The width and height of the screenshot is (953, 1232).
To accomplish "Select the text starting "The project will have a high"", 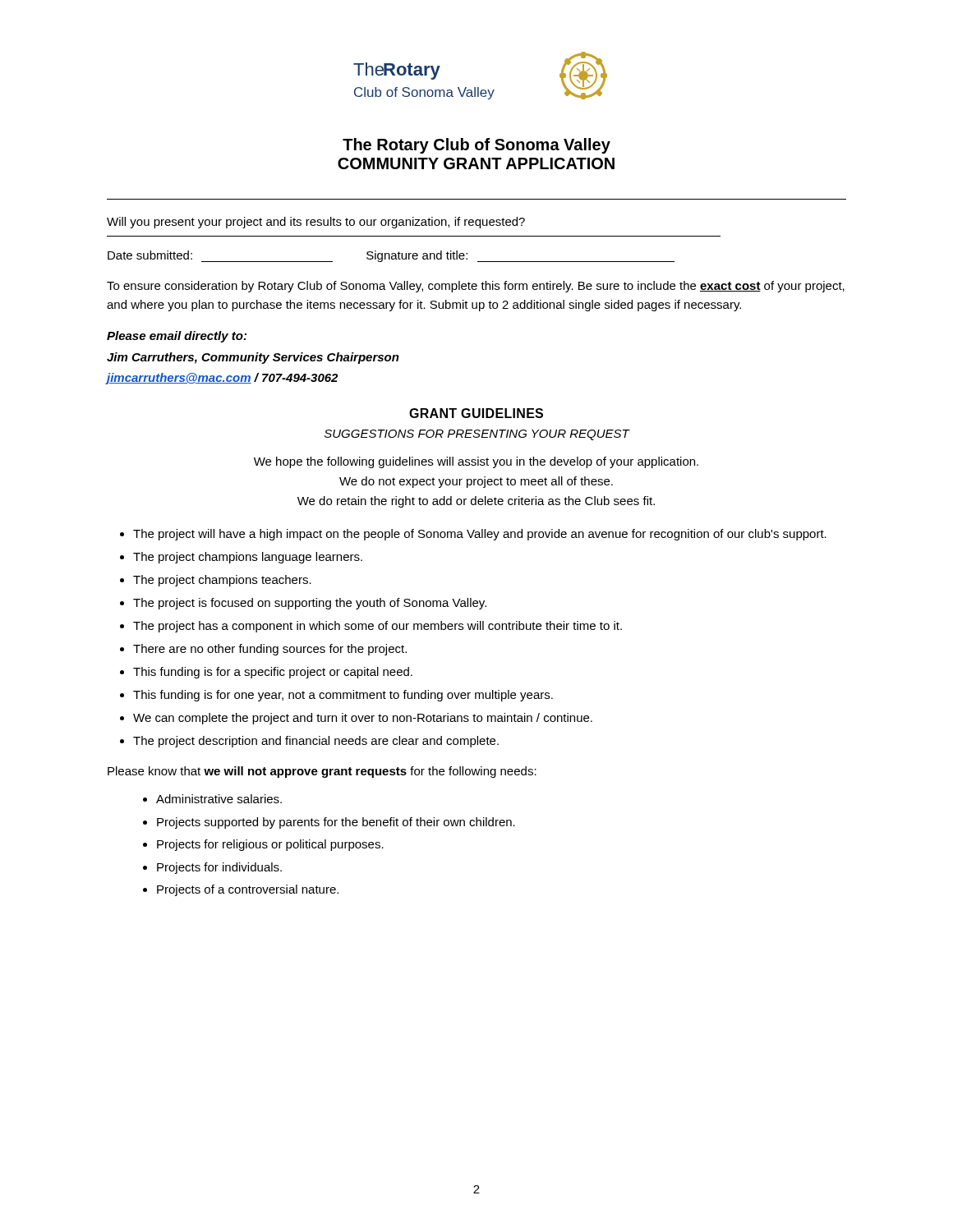I will click(x=480, y=533).
